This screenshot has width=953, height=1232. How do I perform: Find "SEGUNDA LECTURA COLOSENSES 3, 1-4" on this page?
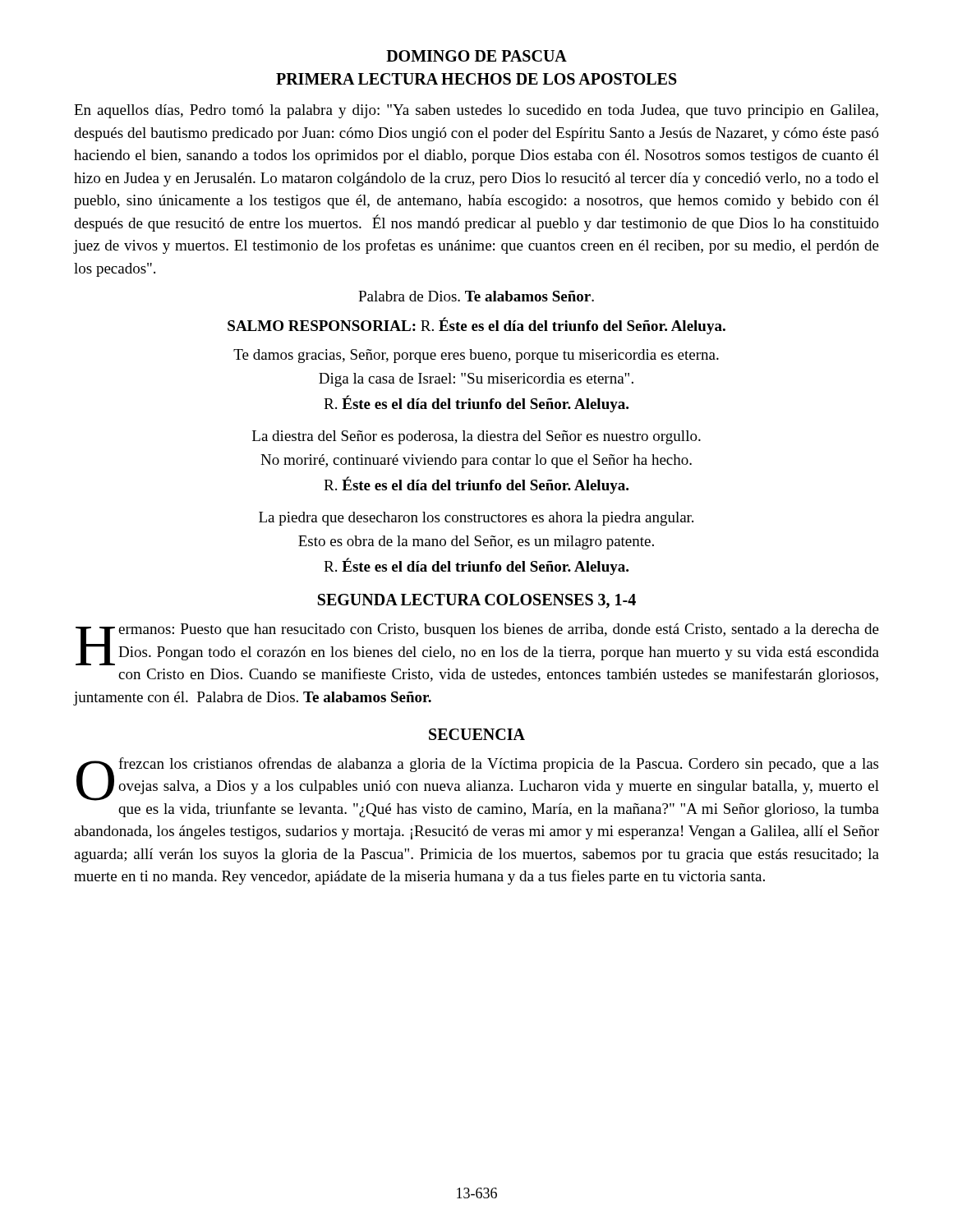coord(476,600)
